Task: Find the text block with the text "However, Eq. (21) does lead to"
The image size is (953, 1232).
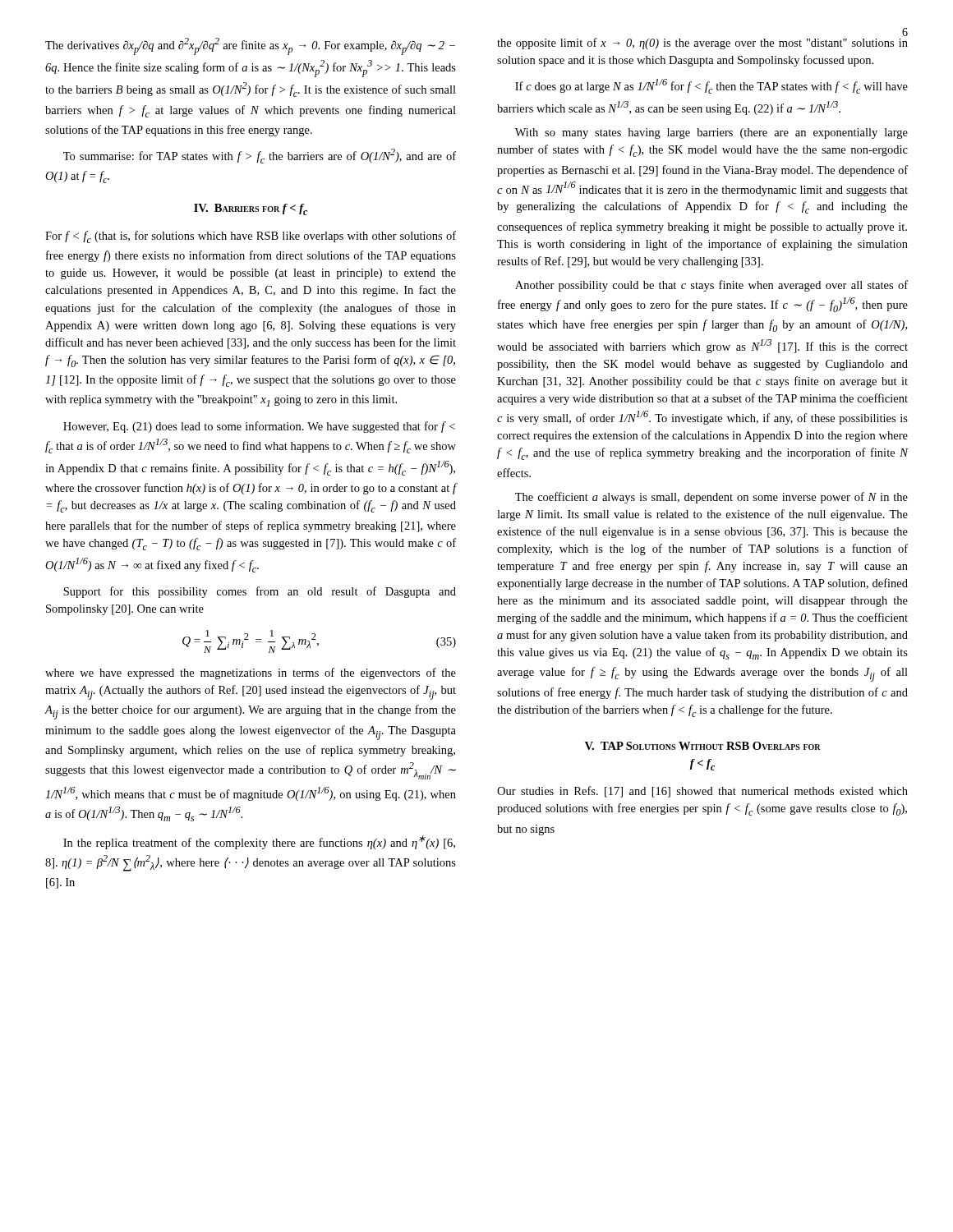Action: (251, 497)
